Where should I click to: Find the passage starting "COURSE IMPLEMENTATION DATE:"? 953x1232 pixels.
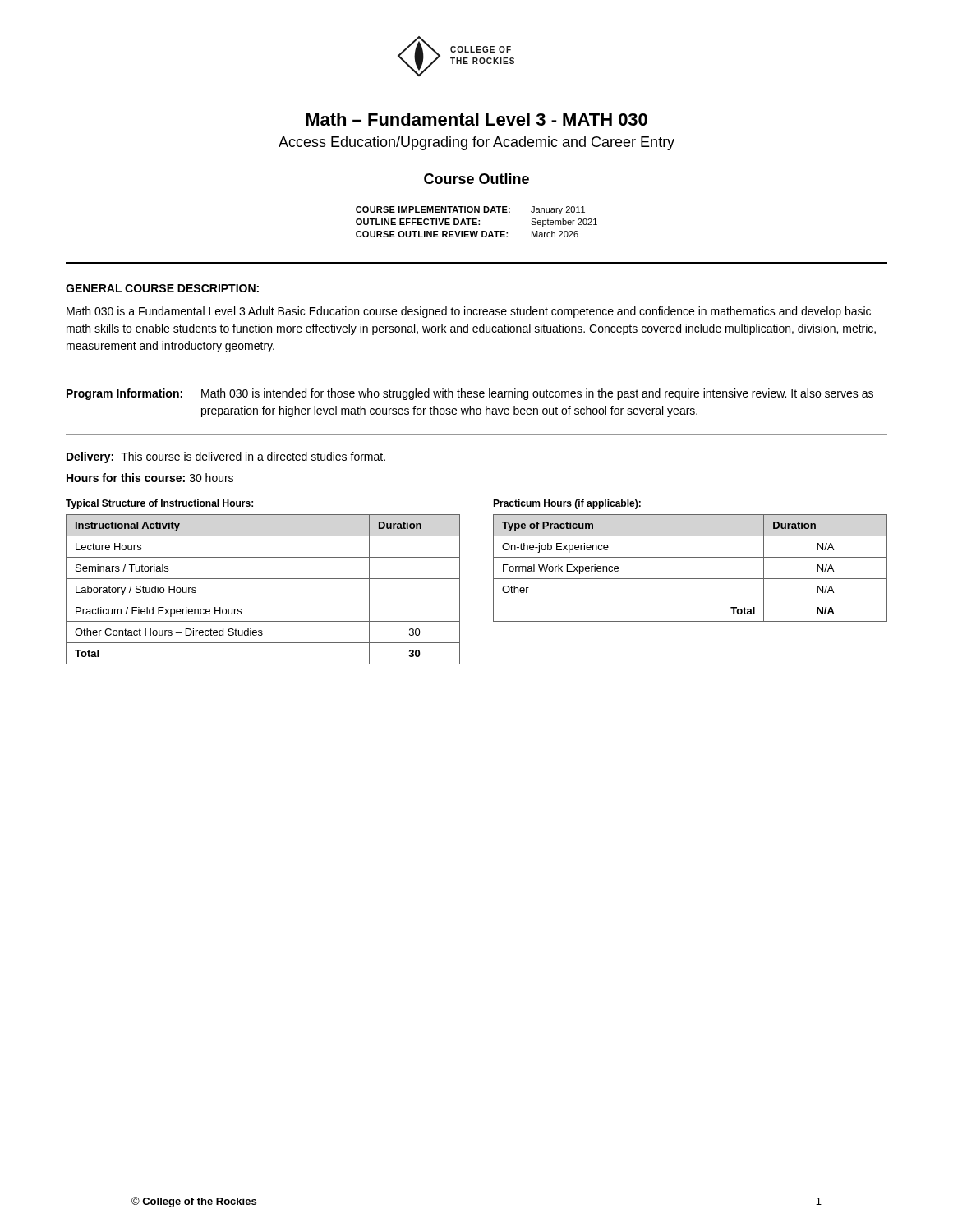[476, 222]
